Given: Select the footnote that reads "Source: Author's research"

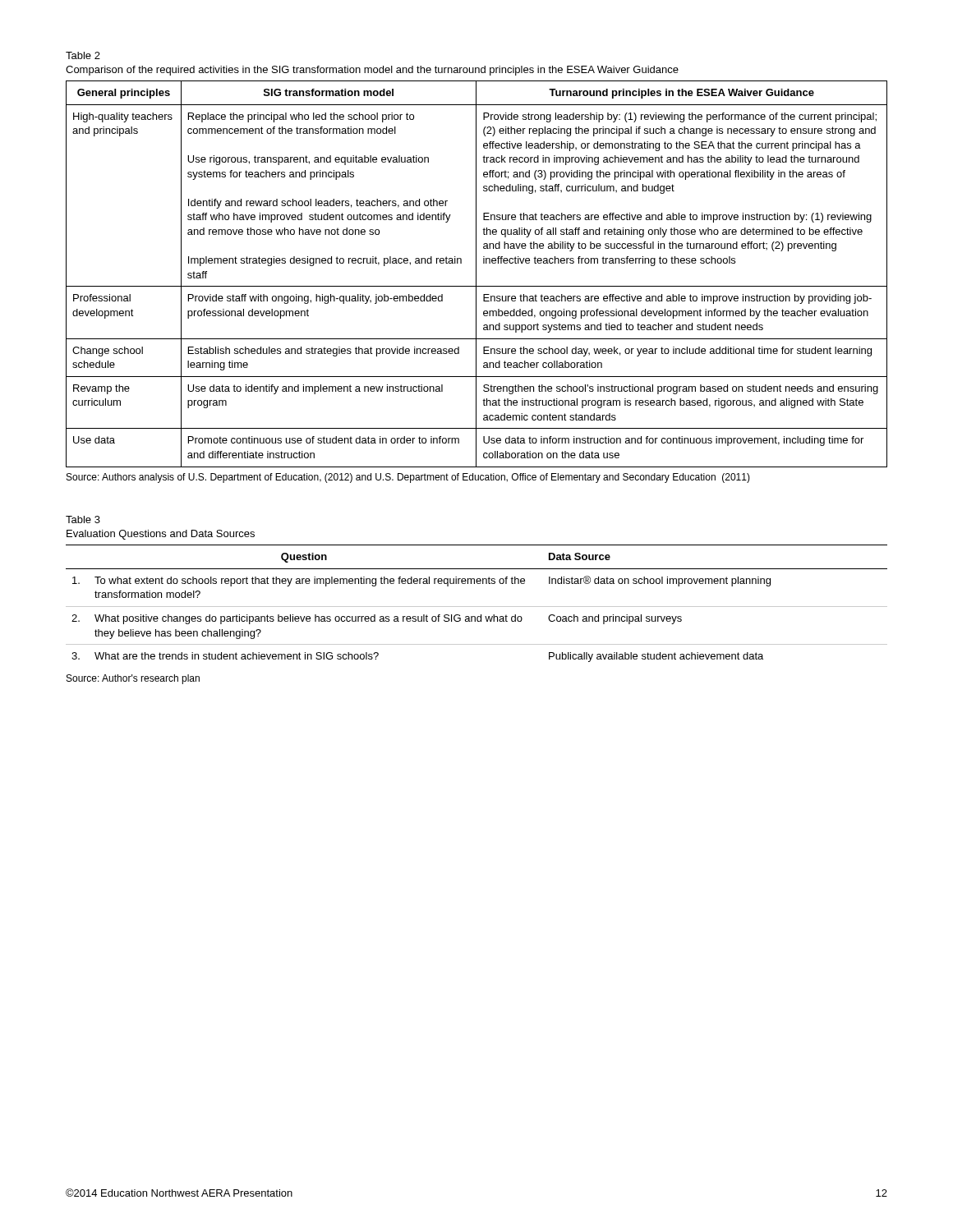Looking at the screenshot, I should pos(133,678).
